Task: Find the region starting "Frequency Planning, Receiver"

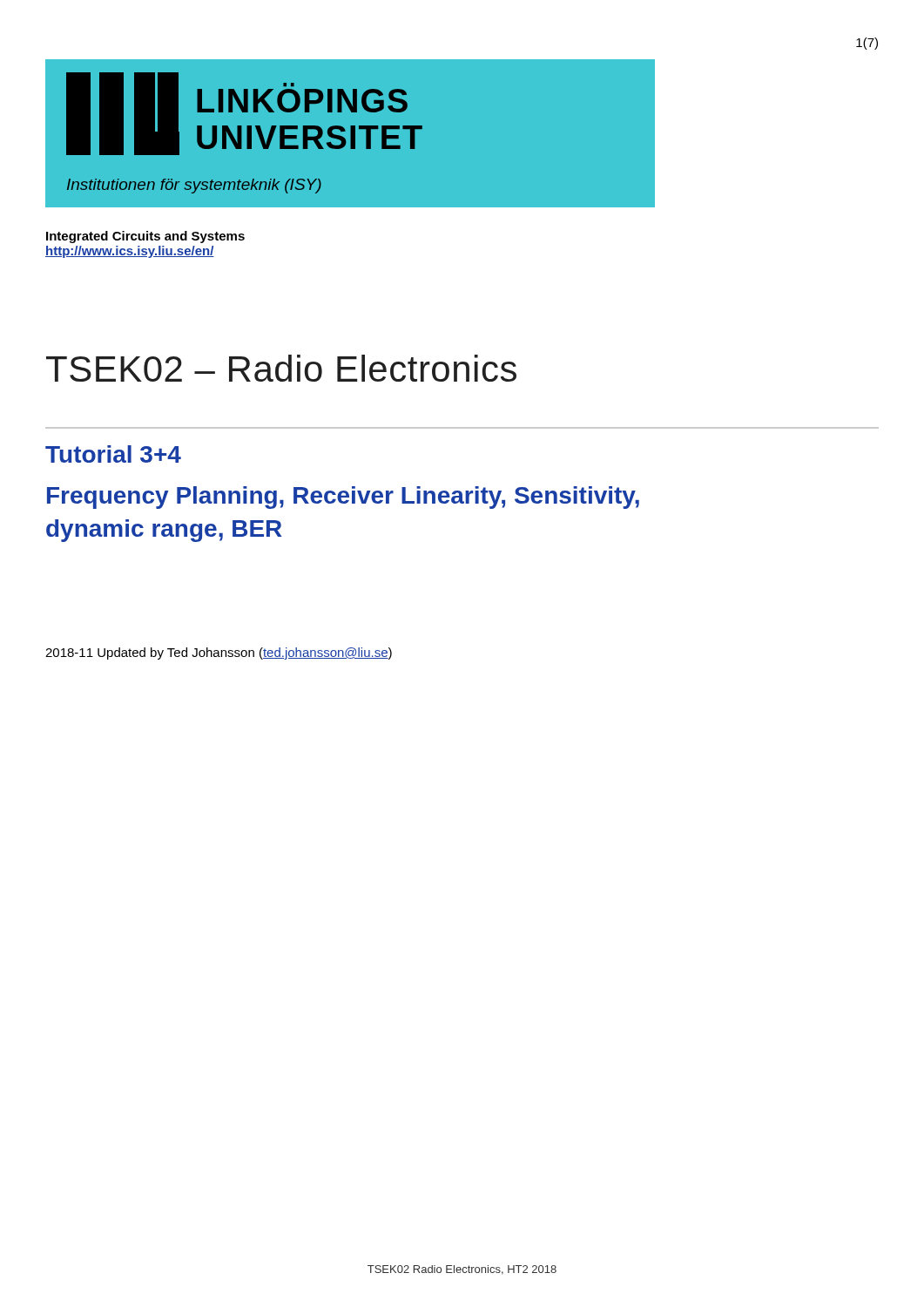Action: [343, 512]
